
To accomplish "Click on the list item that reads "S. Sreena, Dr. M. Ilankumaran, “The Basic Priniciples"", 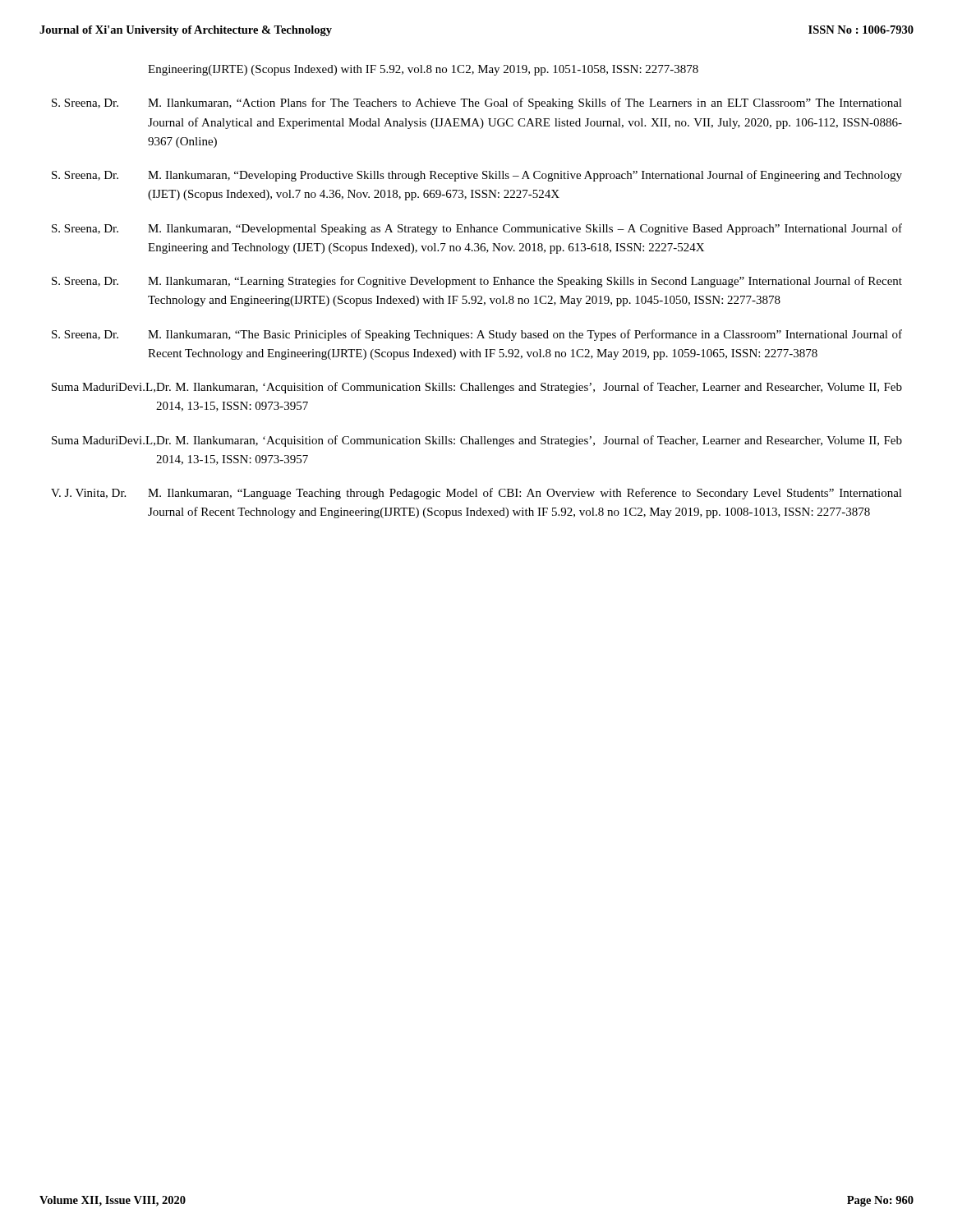I will point(476,344).
